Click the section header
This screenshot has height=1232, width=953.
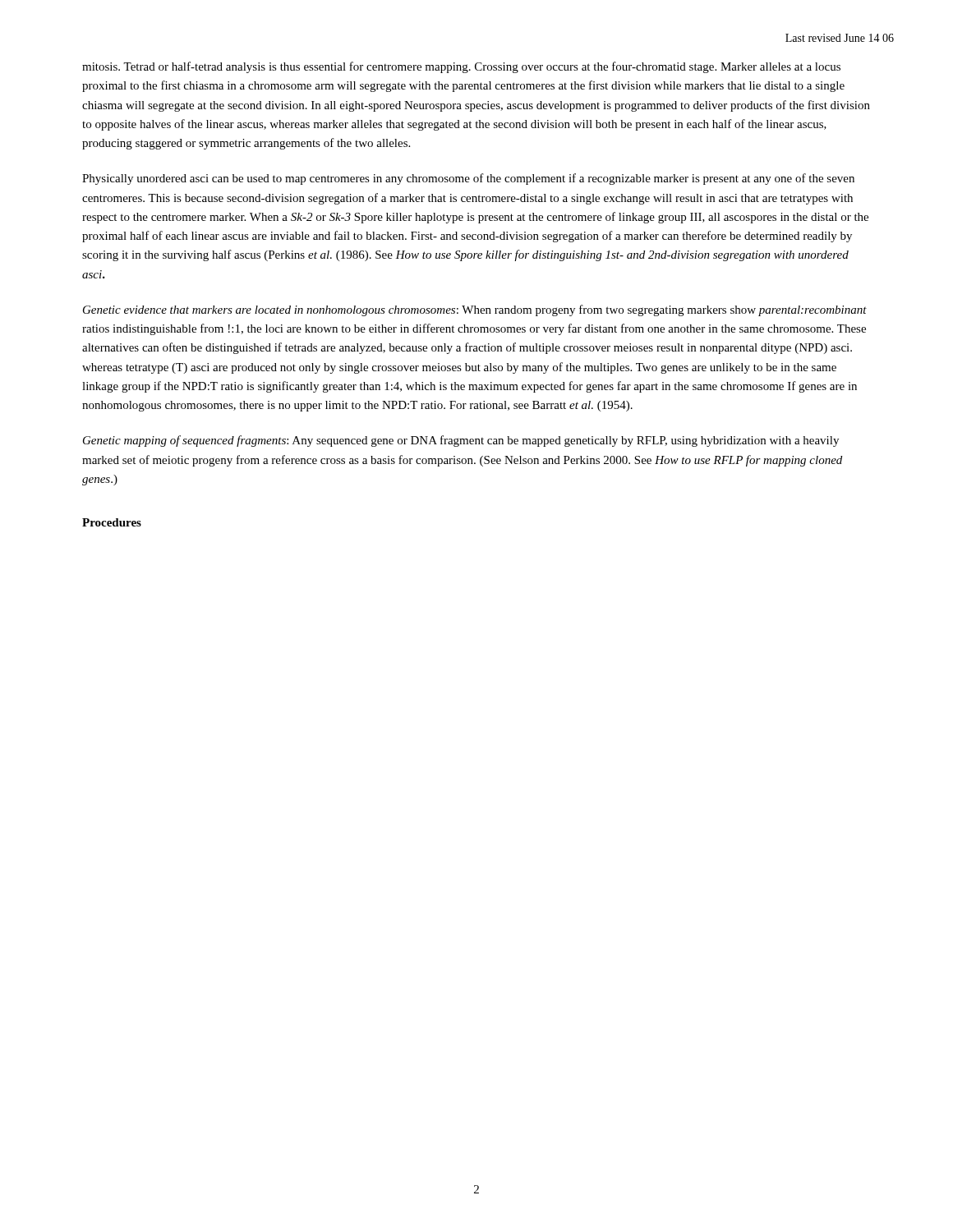(112, 522)
